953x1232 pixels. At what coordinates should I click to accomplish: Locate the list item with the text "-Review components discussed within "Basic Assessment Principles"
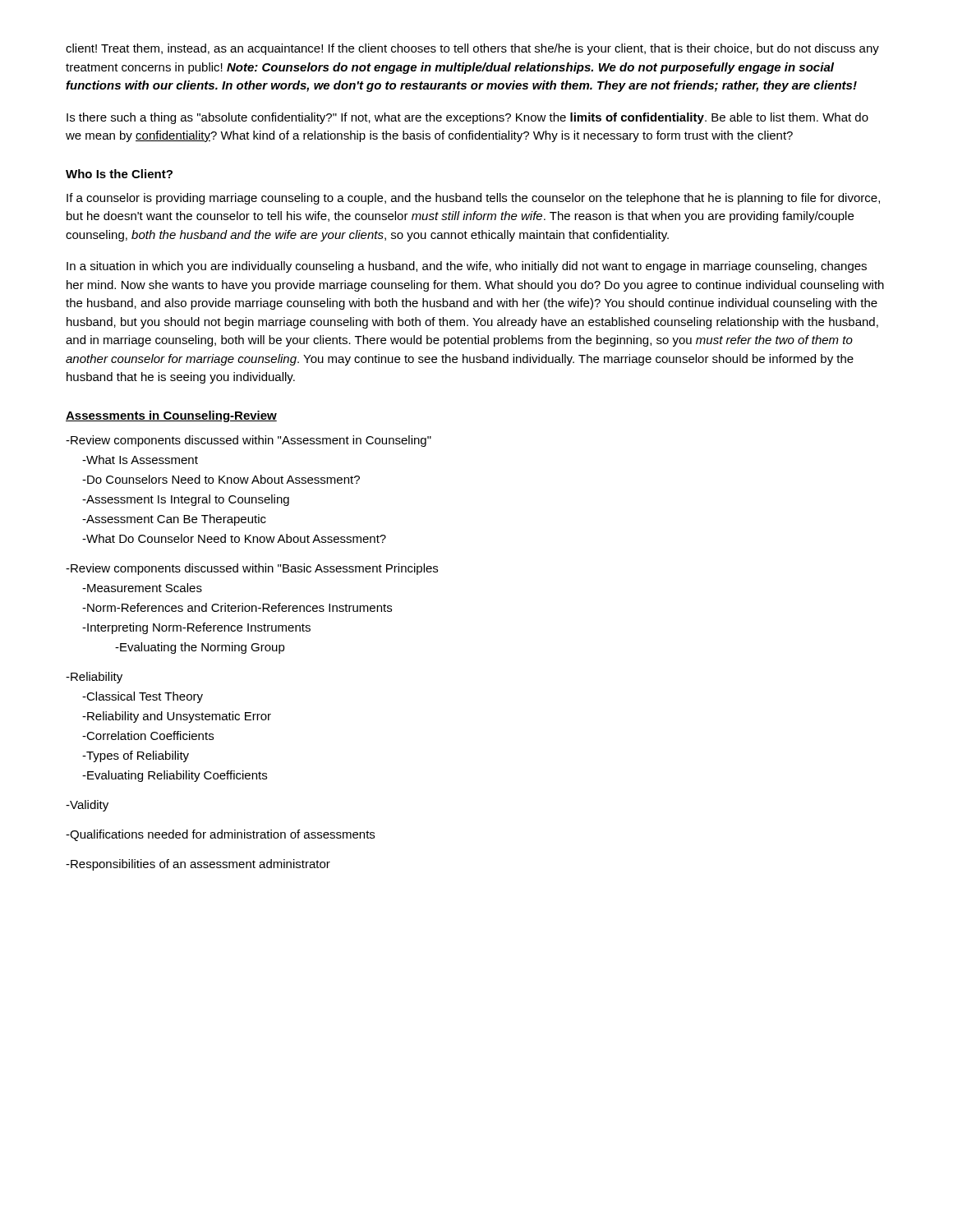tap(252, 568)
